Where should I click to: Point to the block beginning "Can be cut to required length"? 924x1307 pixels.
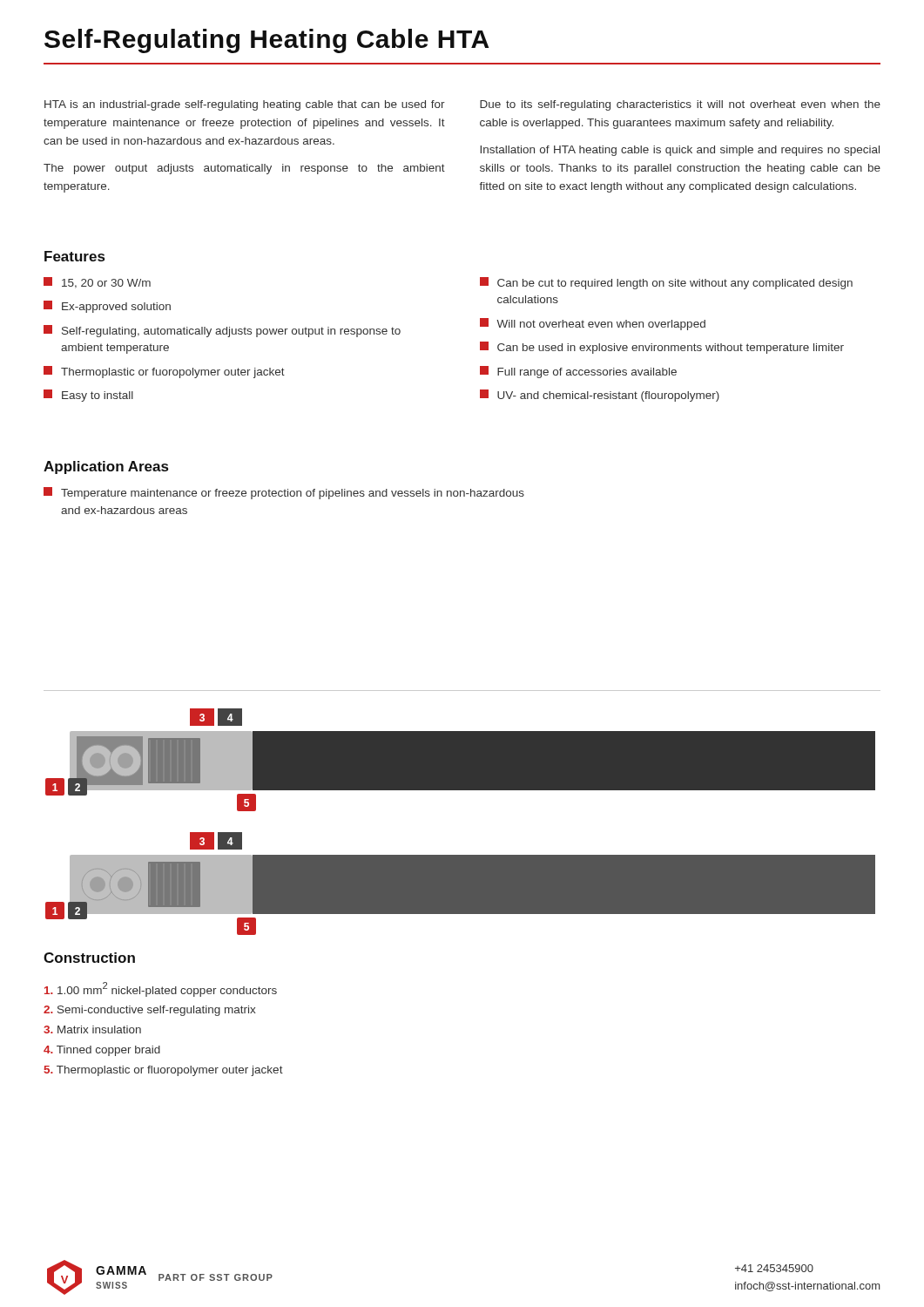click(x=680, y=291)
